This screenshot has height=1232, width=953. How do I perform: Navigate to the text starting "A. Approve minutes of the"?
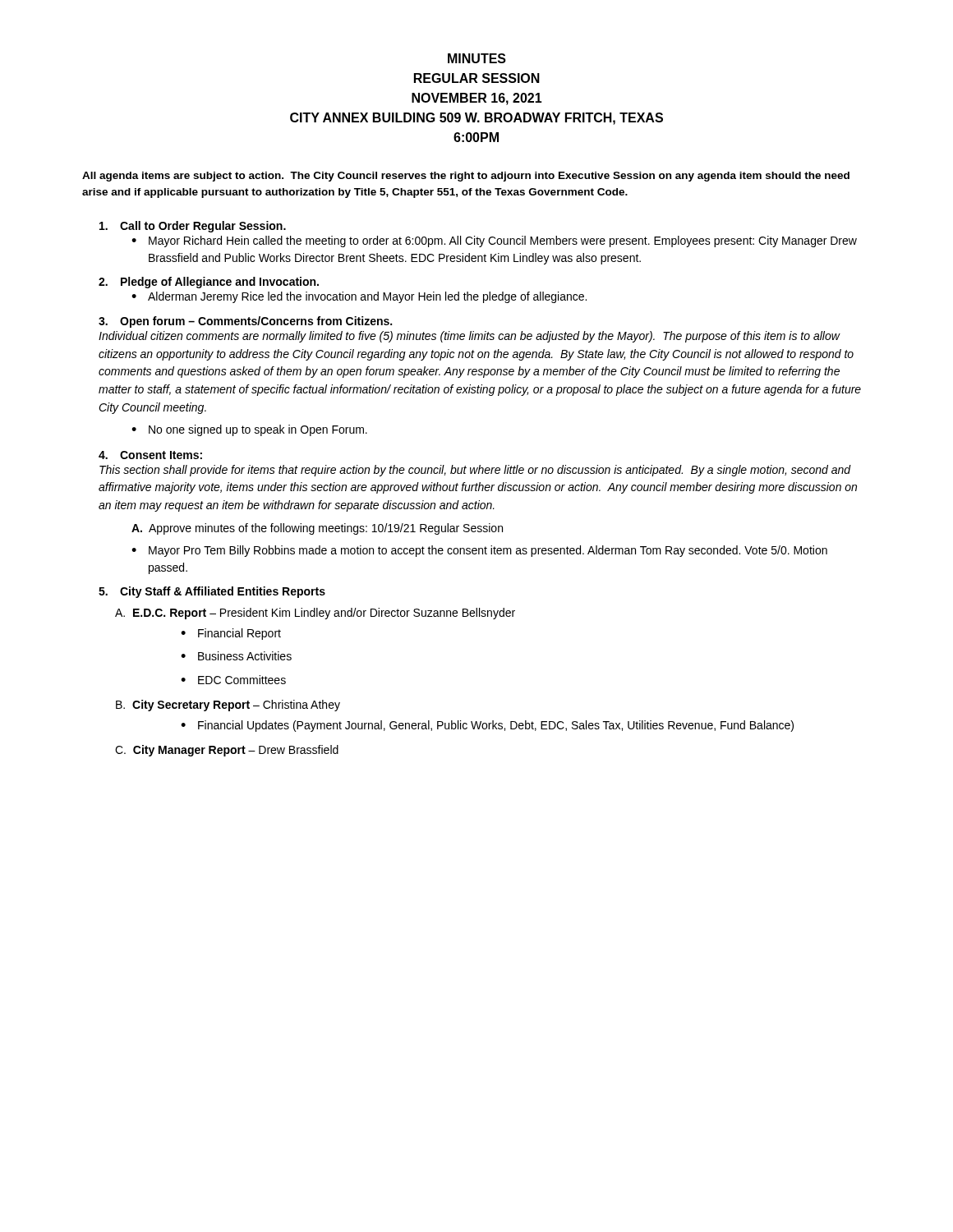point(317,528)
